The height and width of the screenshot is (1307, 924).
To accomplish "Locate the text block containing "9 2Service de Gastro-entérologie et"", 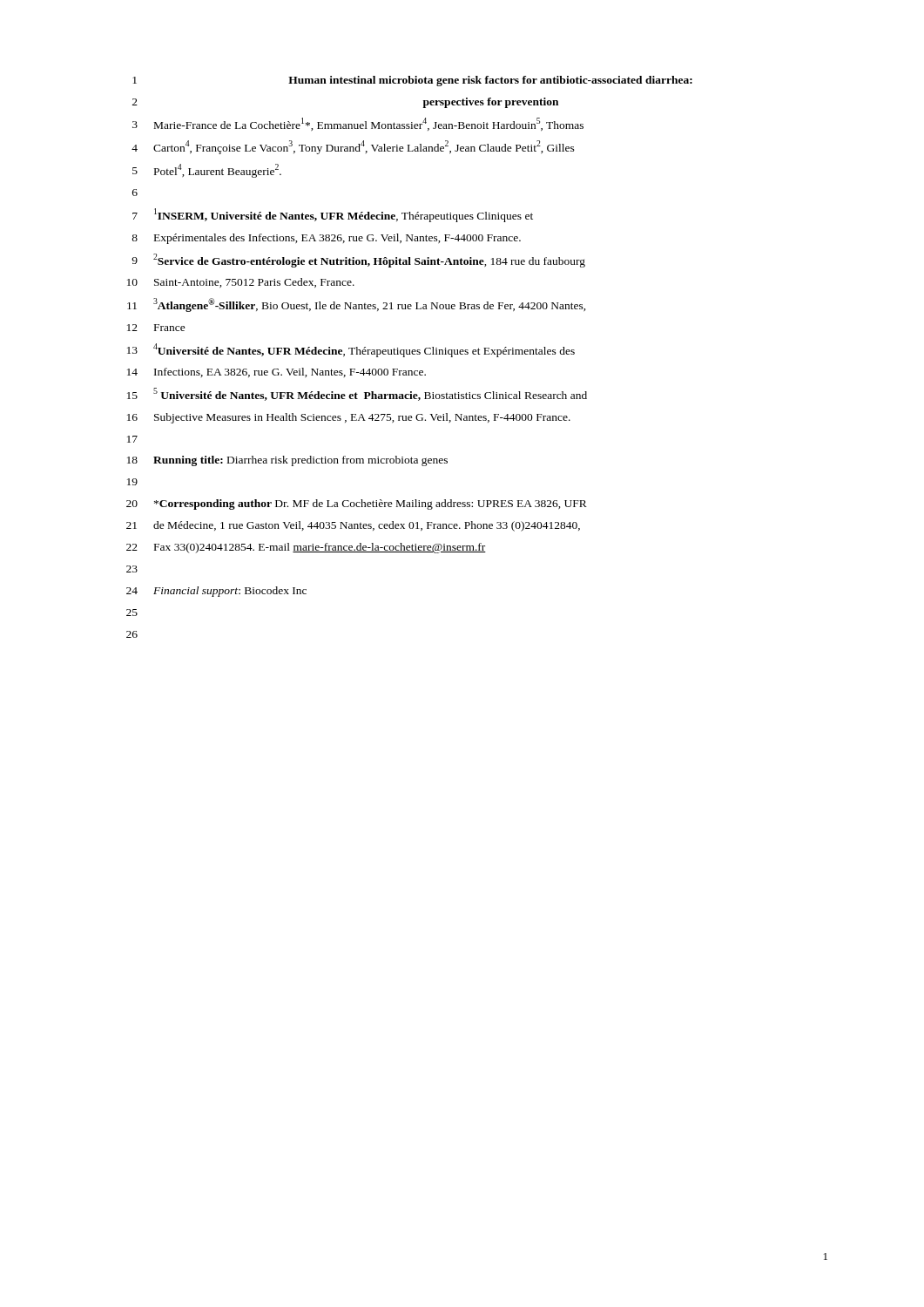I will coord(462,260).
